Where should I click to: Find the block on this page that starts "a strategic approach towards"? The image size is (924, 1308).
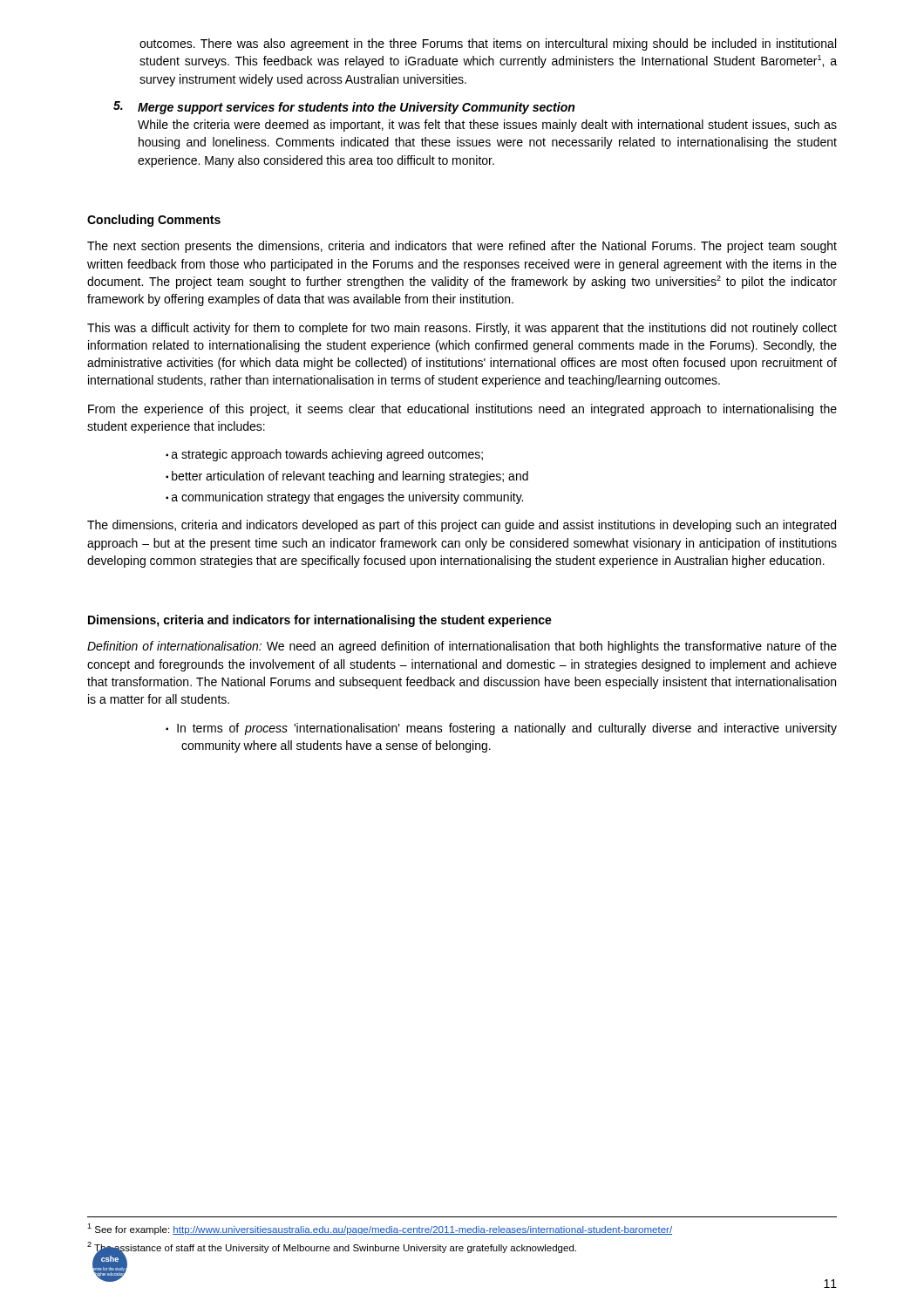(x=328, y=455)
